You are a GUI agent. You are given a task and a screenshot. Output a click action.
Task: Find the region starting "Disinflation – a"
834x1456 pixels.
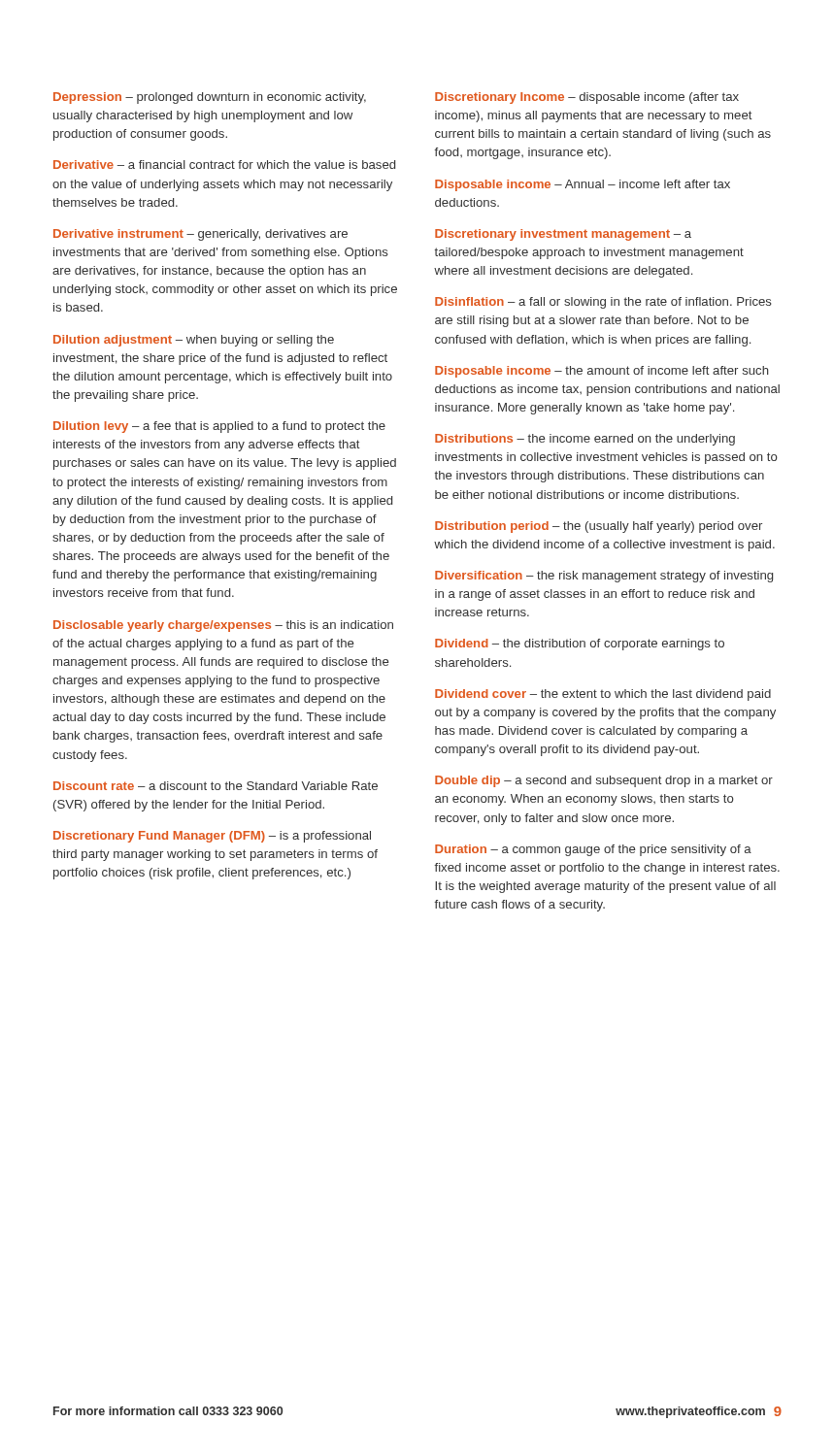(x=603, y=320)
